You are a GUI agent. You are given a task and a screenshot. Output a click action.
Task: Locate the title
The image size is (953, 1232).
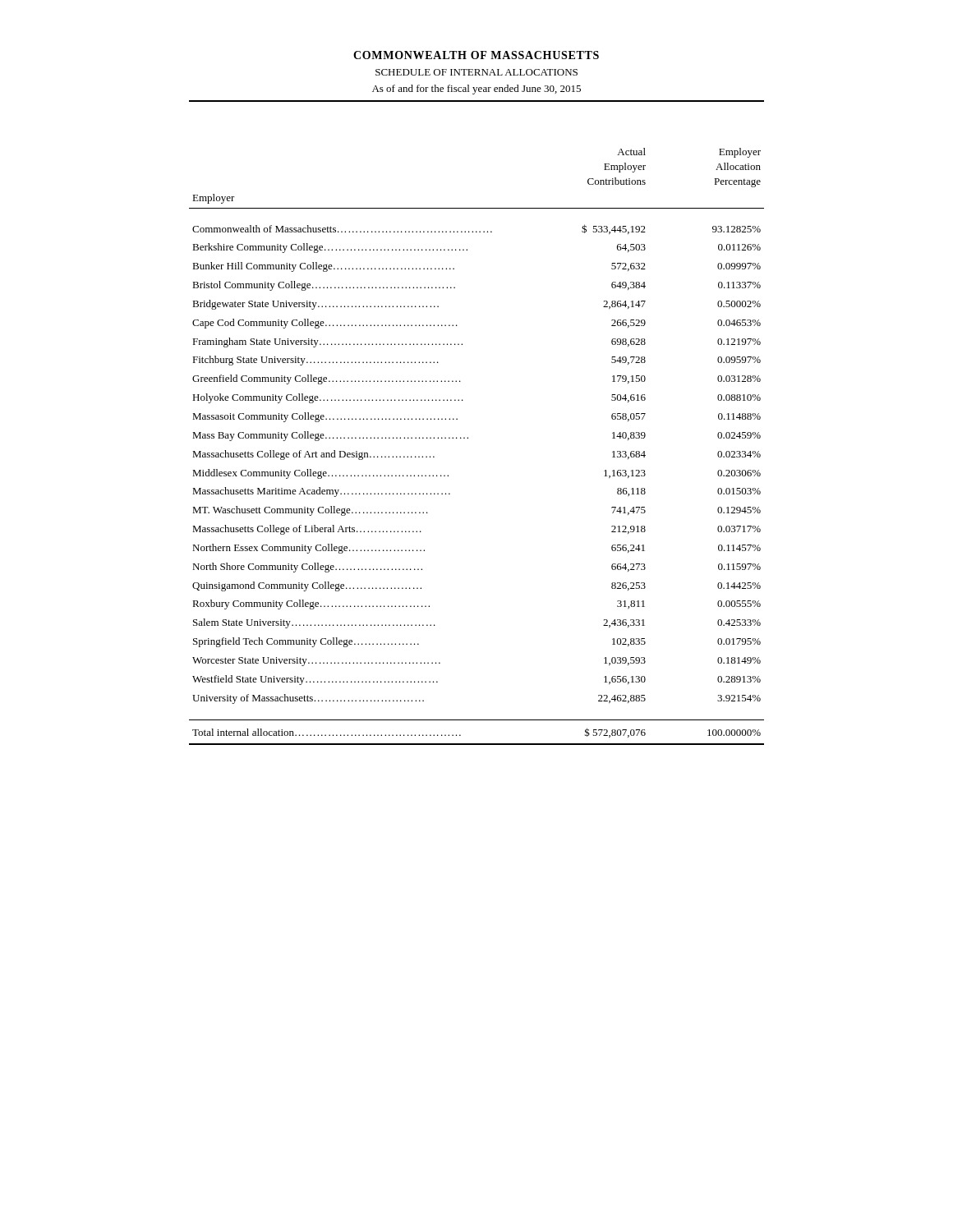pos(476,72)
